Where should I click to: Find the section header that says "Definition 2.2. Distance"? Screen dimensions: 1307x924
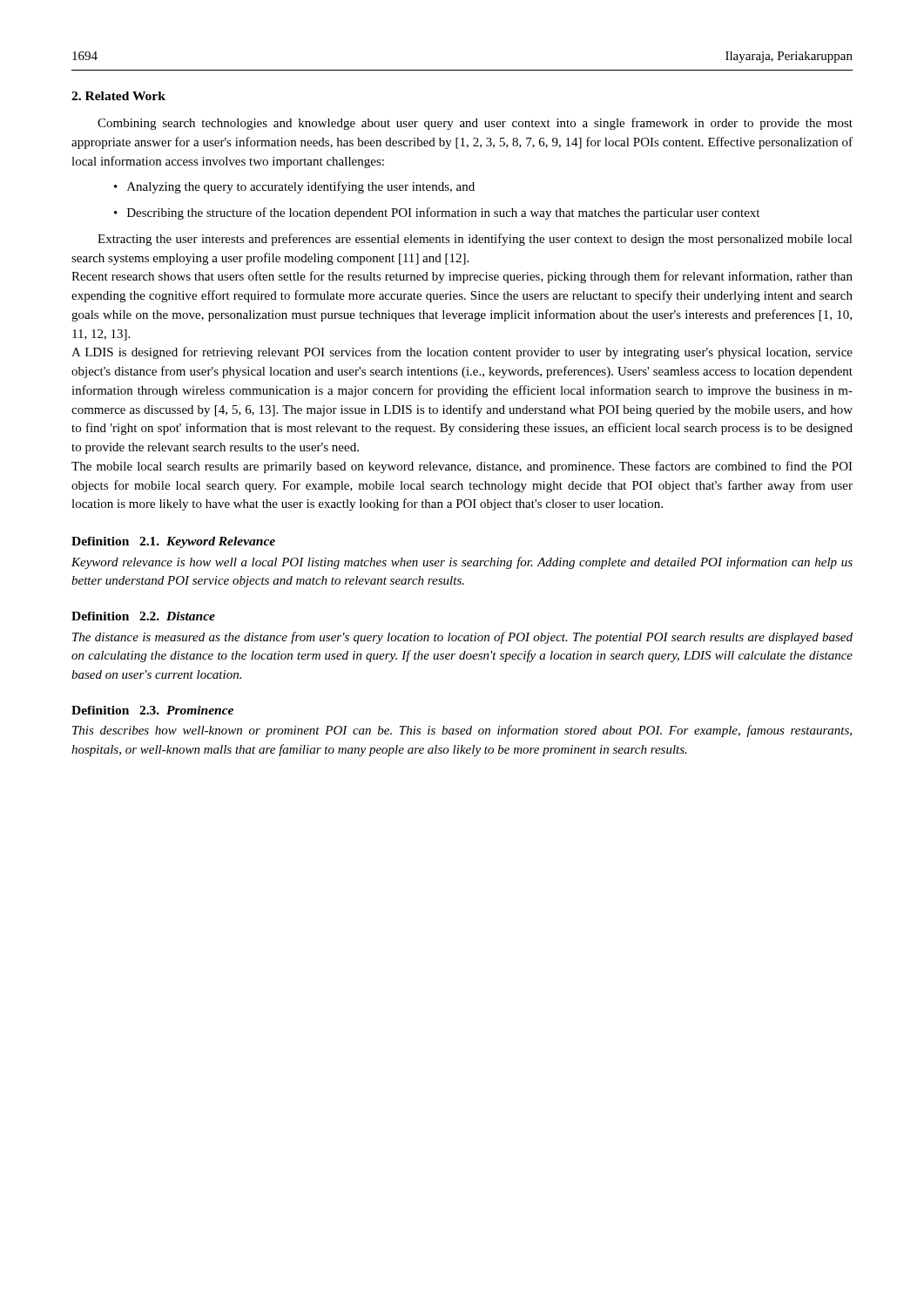pyautogui.click(x=143, y=616)
